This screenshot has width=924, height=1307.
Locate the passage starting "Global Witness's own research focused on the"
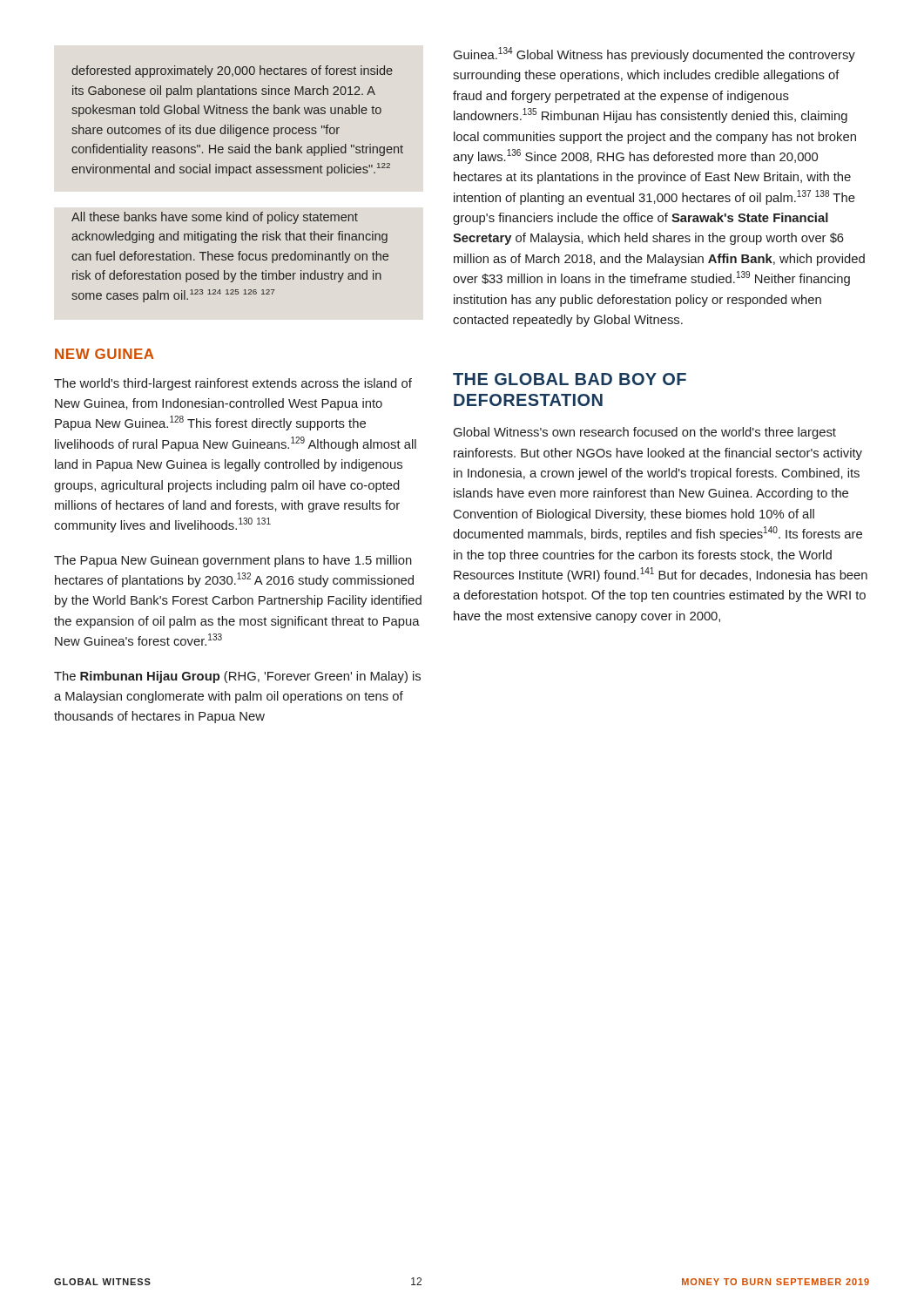pos(660,524)
